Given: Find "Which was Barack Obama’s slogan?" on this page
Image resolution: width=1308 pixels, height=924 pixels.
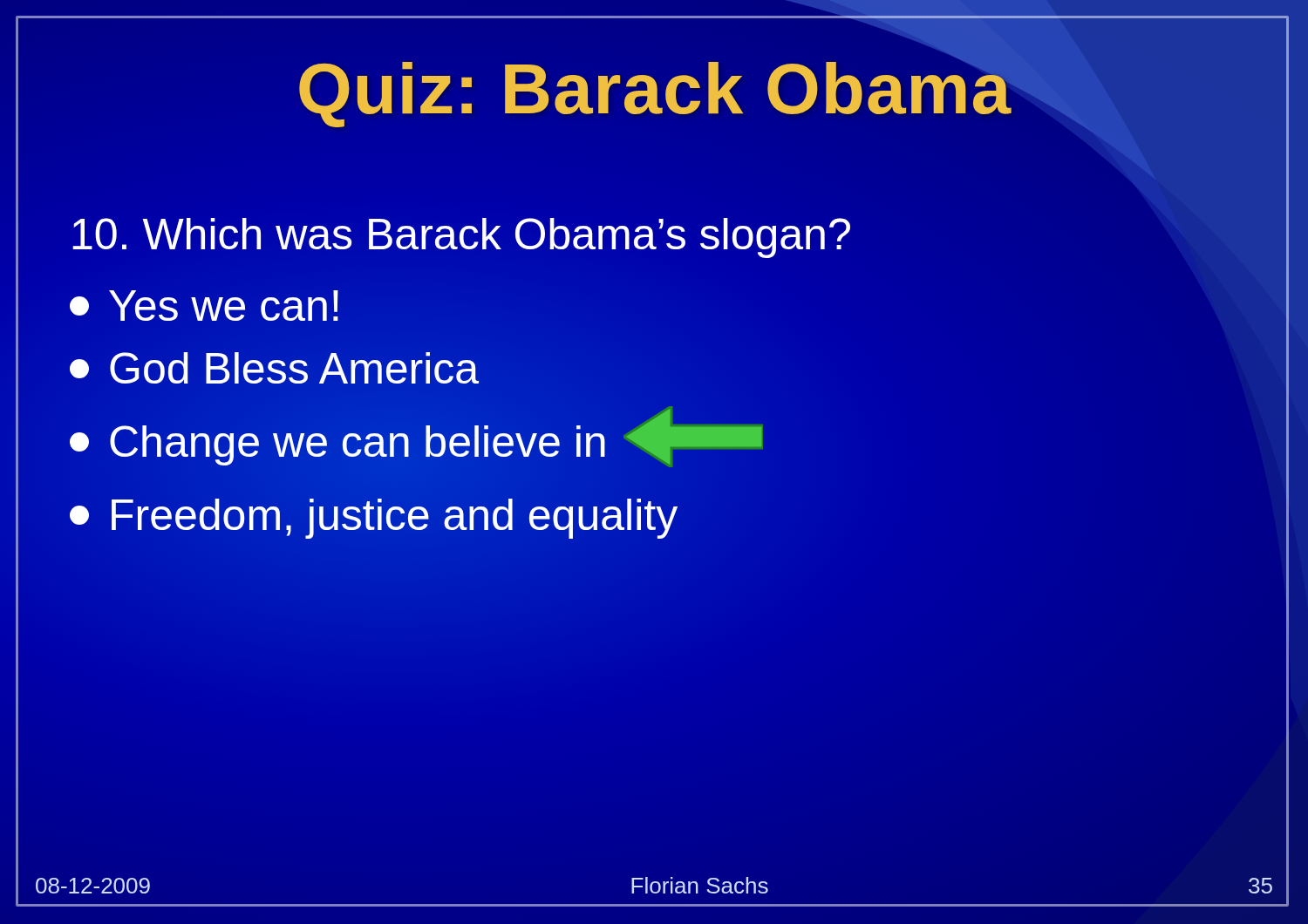Looking at the screenshot, I should 461,235.
